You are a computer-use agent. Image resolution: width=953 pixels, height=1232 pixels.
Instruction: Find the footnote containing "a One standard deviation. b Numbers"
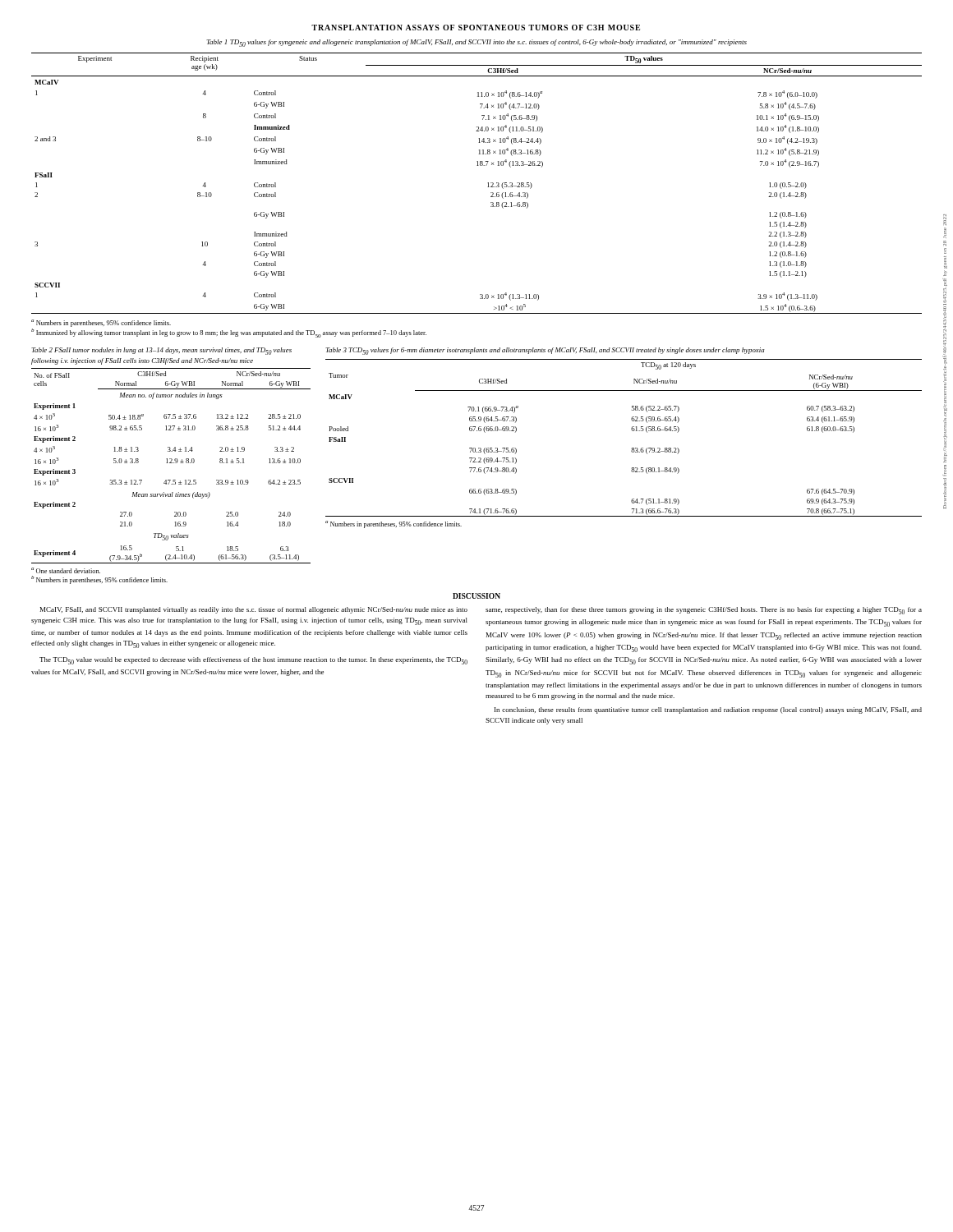point(171,574)
